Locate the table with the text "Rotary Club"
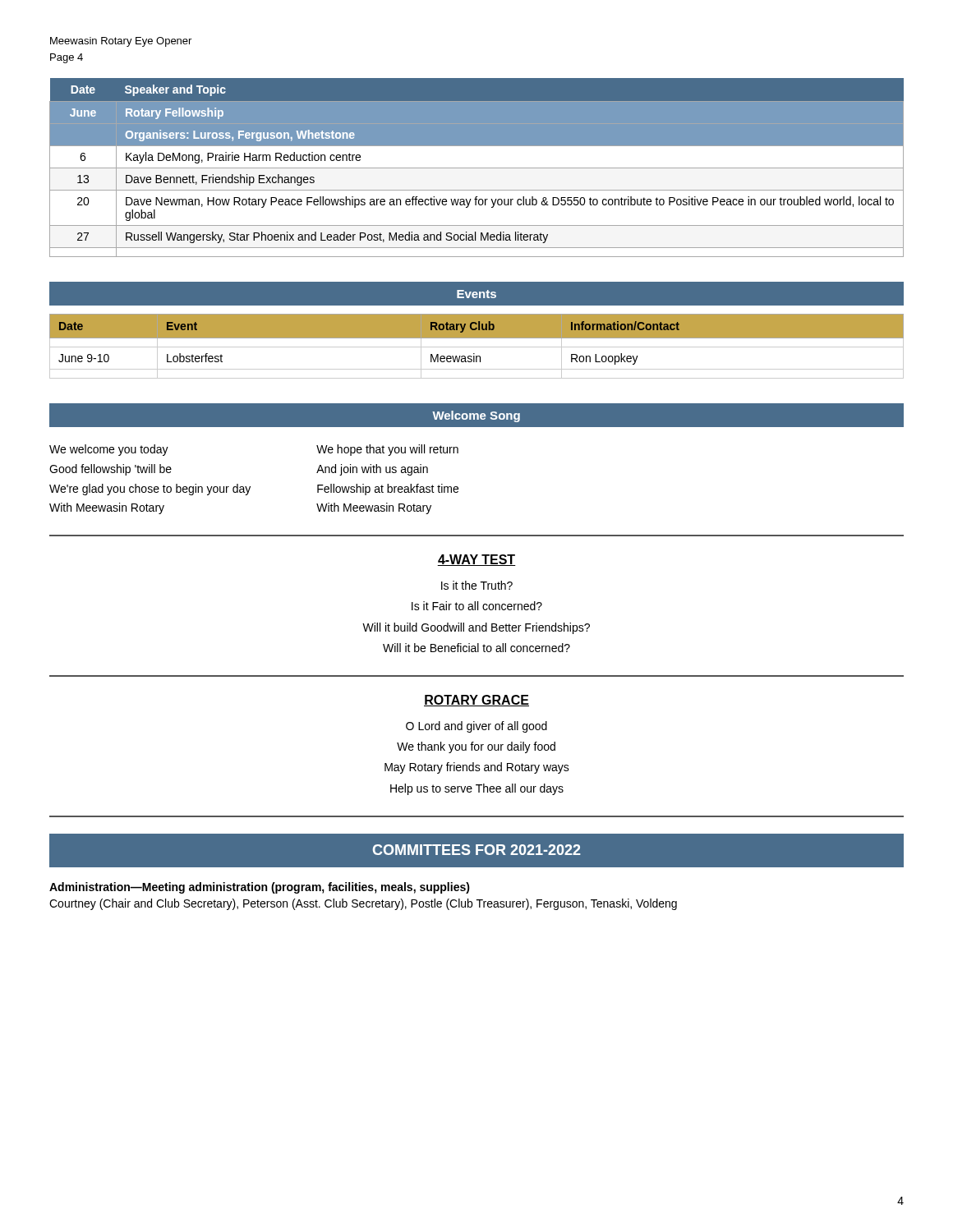The width and height of the screenshot is (953, 1232). [x=476, y=346]
